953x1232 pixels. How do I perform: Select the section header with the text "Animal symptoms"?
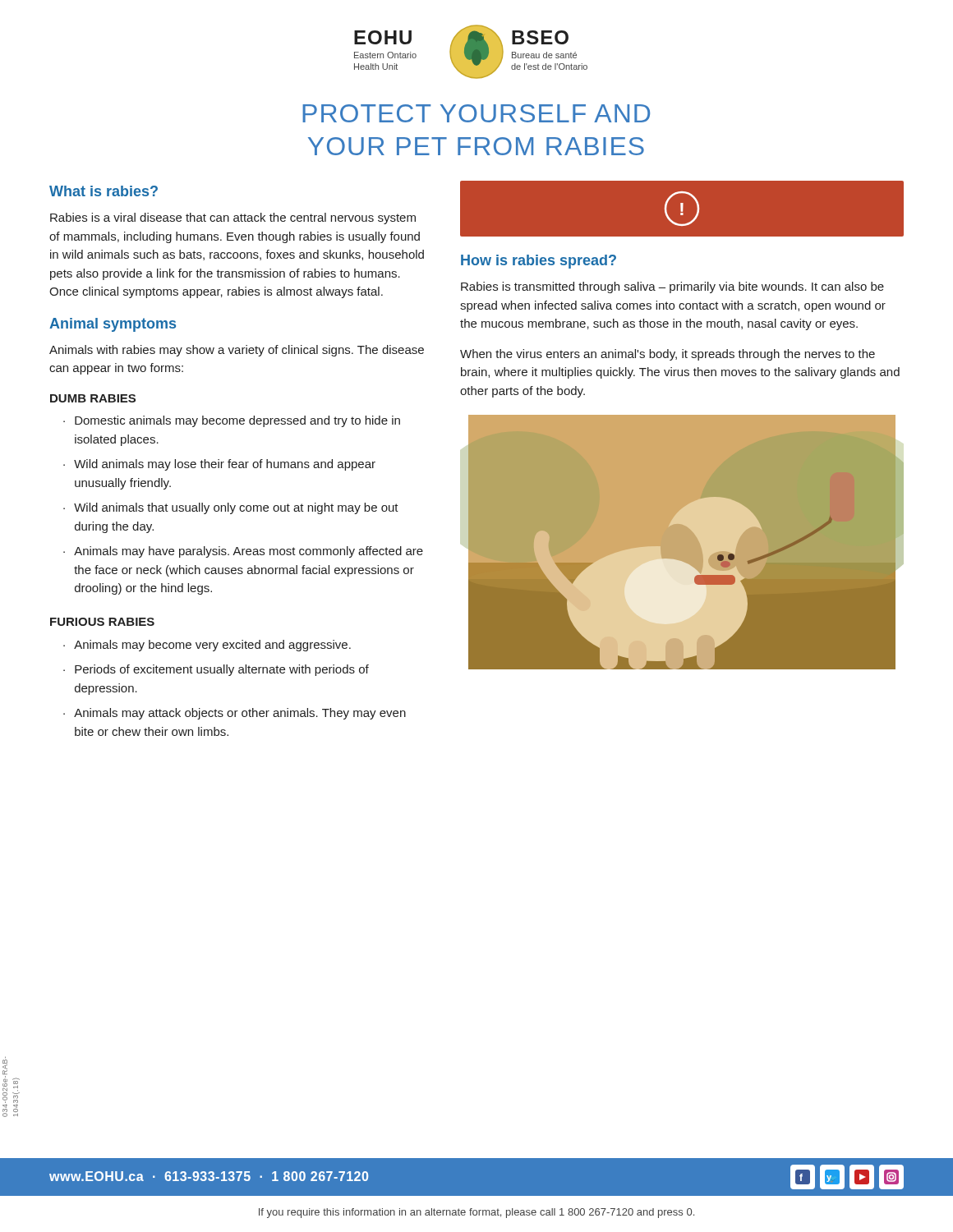tap(113, 323)
